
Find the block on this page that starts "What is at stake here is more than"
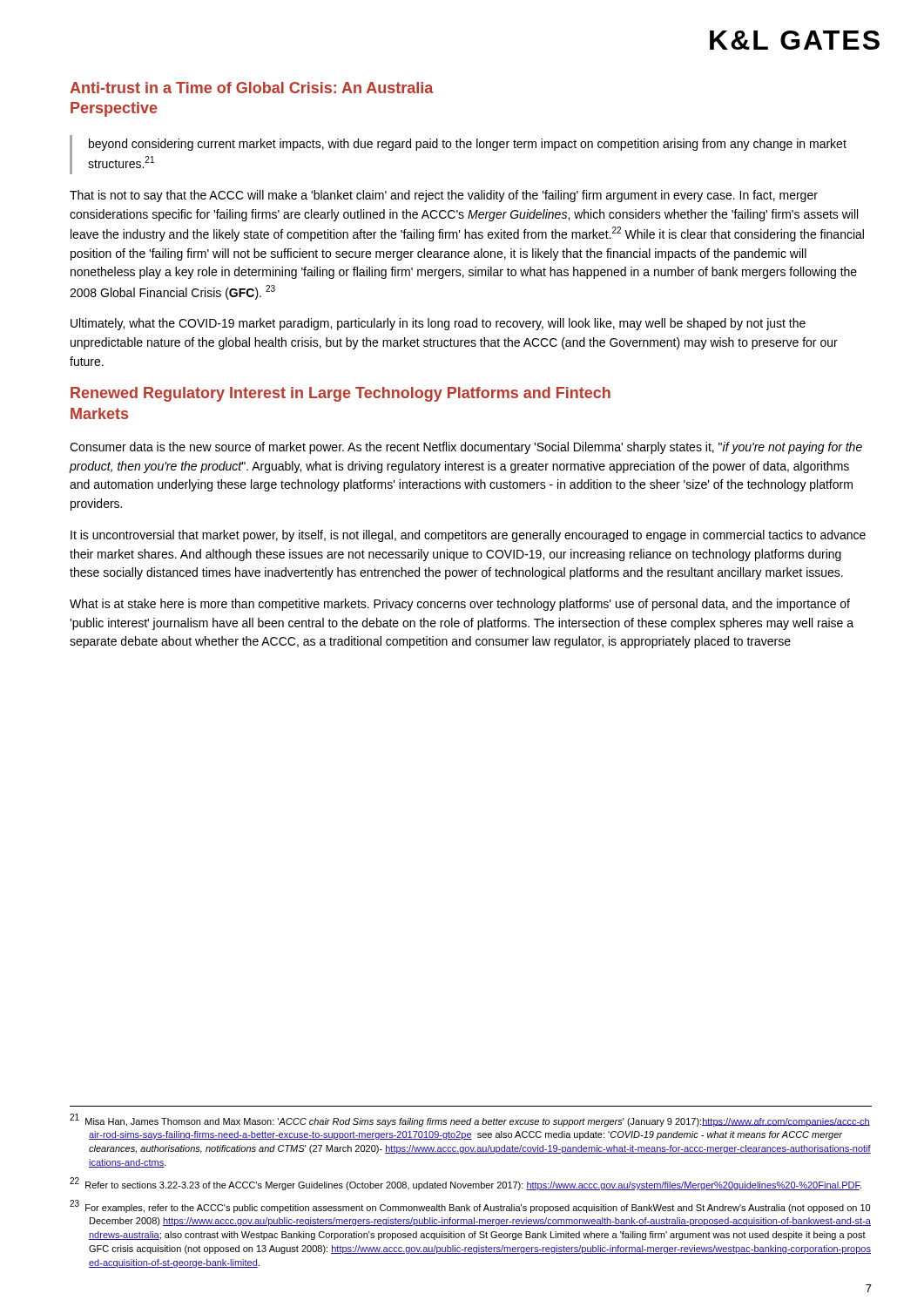pos(462,623)
